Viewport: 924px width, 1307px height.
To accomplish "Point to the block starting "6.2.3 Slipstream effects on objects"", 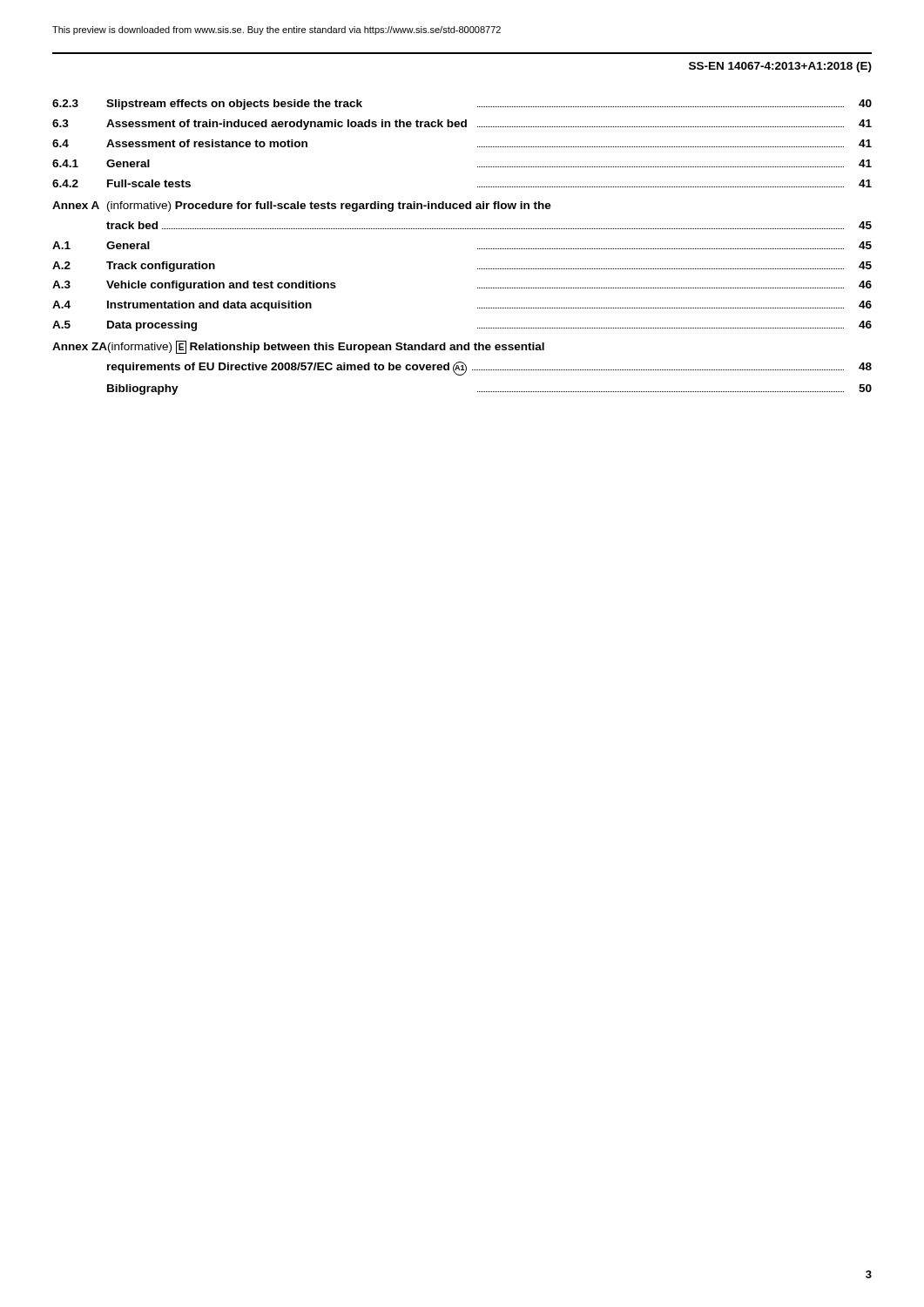I will tap(65, 104).
